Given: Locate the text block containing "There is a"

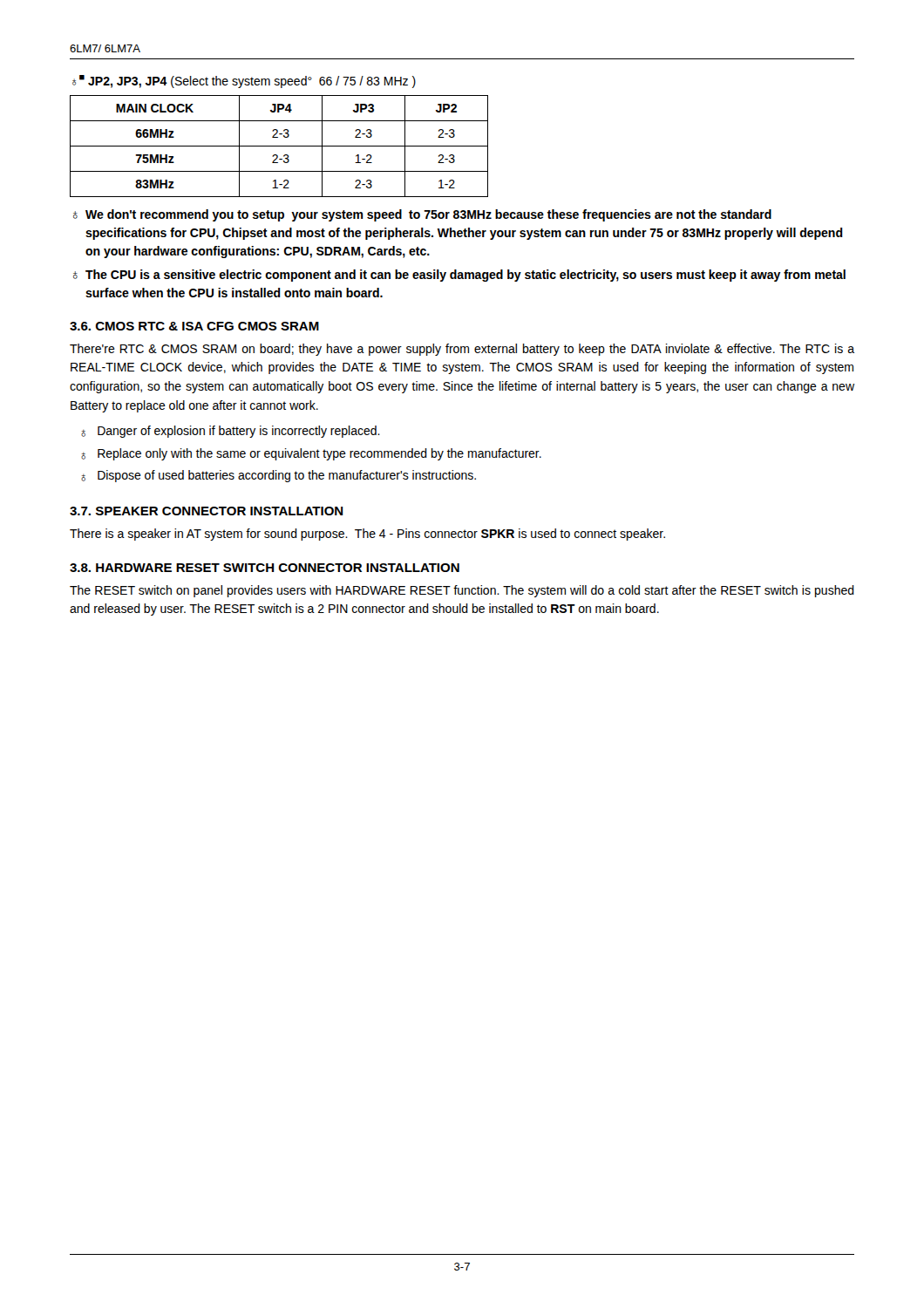Looking at the screenshot, I should pyautogui.click(x=368, y=534).
